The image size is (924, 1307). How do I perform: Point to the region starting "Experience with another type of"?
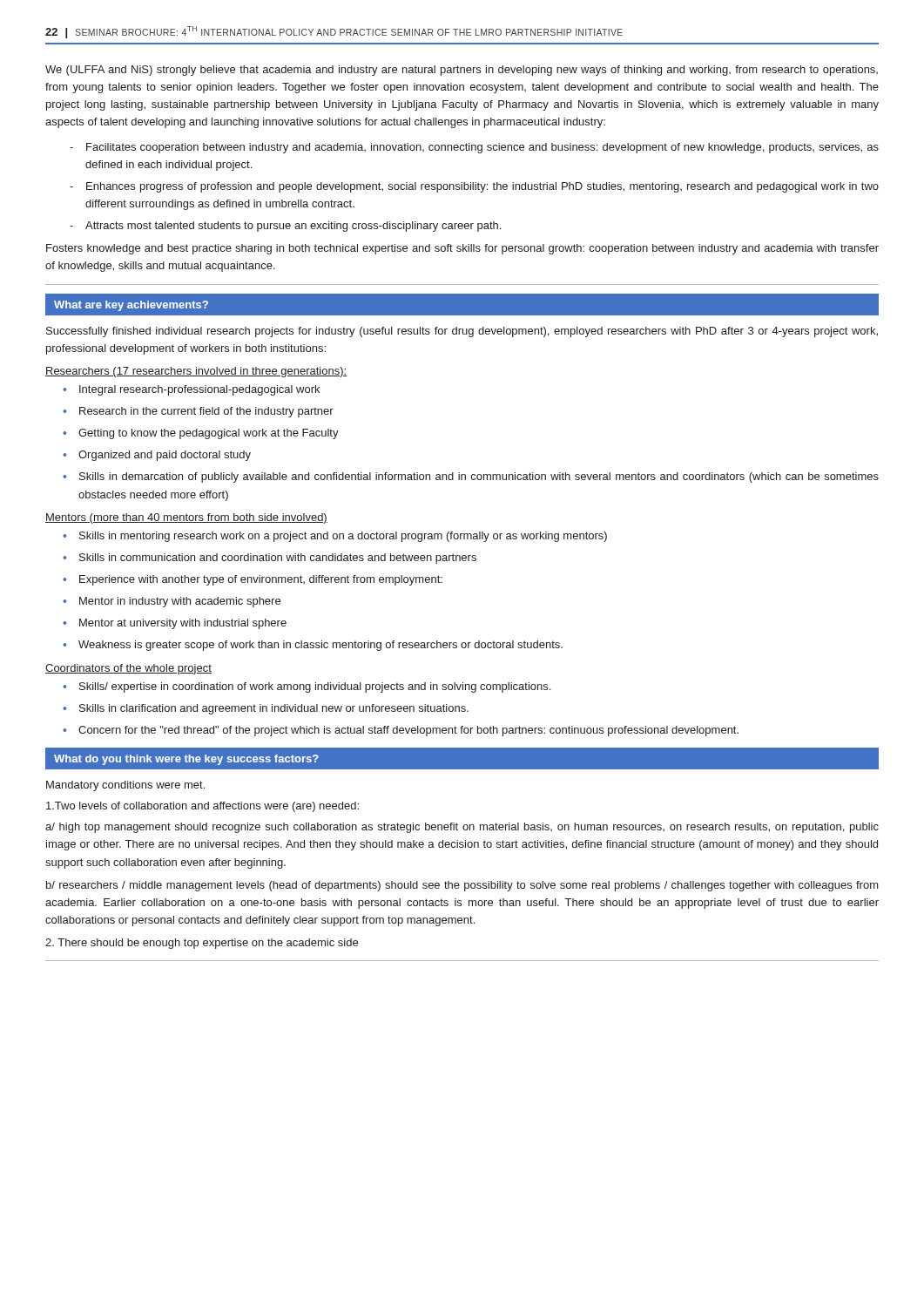click(261, 579)
